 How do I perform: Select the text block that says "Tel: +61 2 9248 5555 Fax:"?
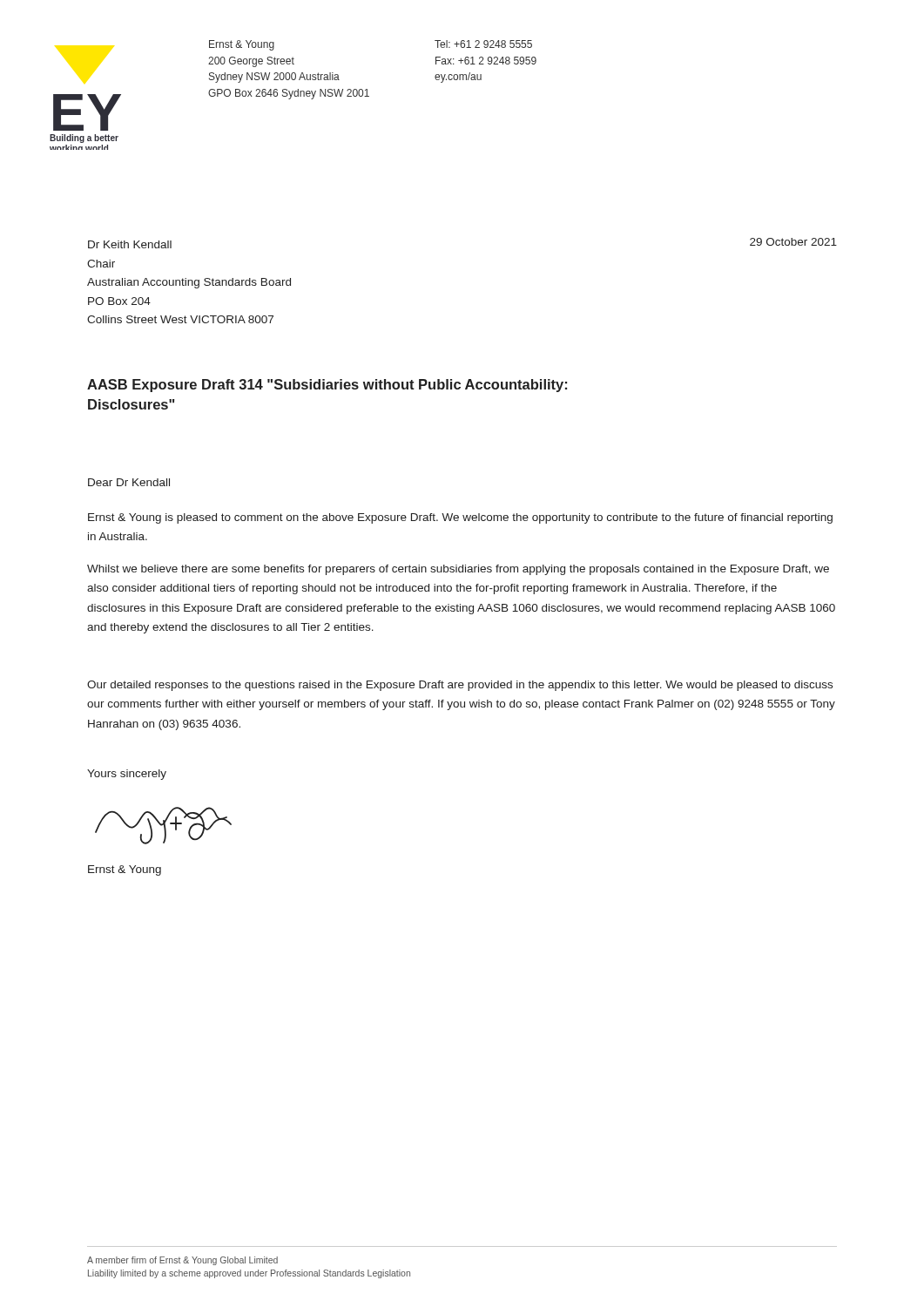[x=486, y=61]
